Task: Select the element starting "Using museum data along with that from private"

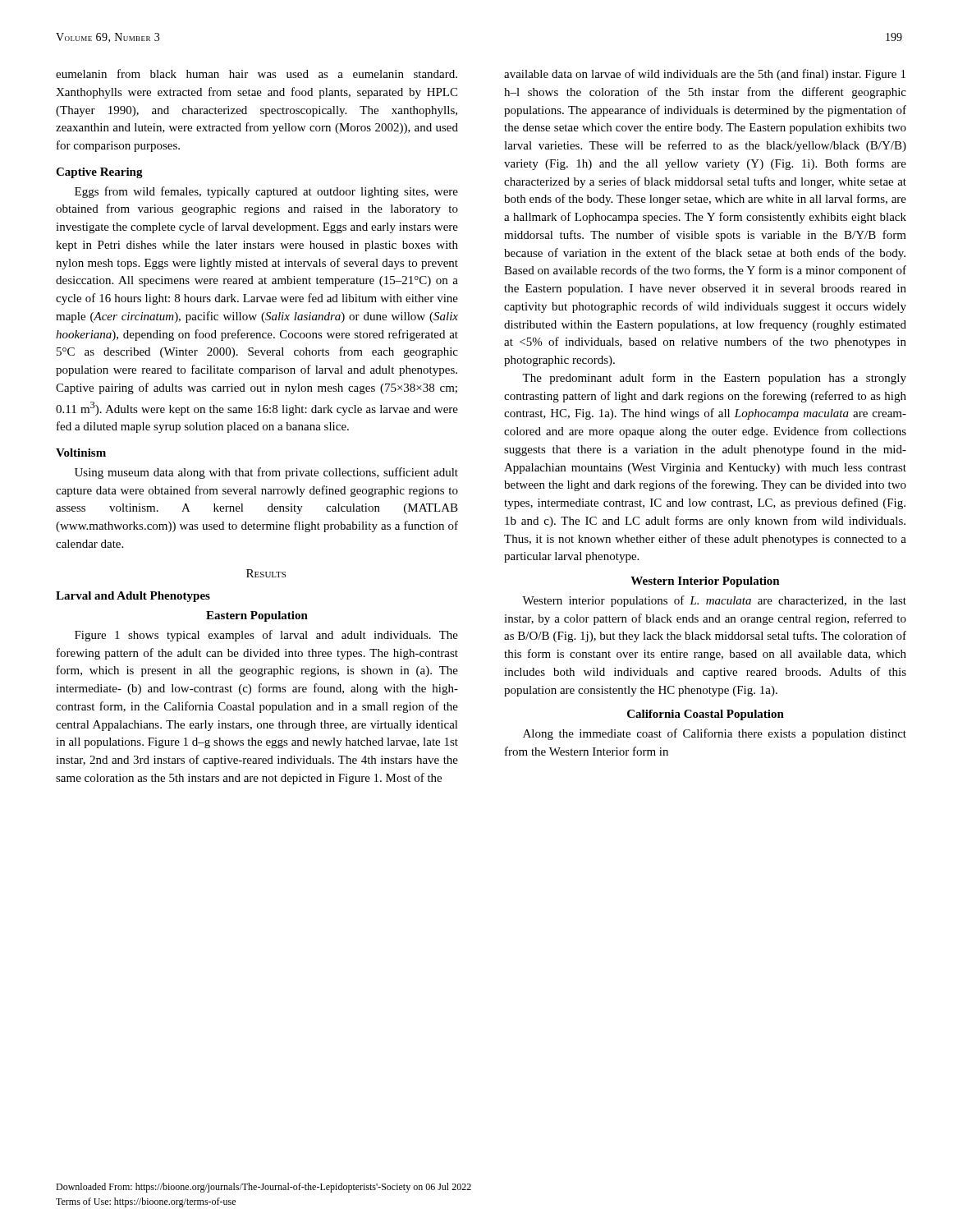Action: [x=257, y=509]
